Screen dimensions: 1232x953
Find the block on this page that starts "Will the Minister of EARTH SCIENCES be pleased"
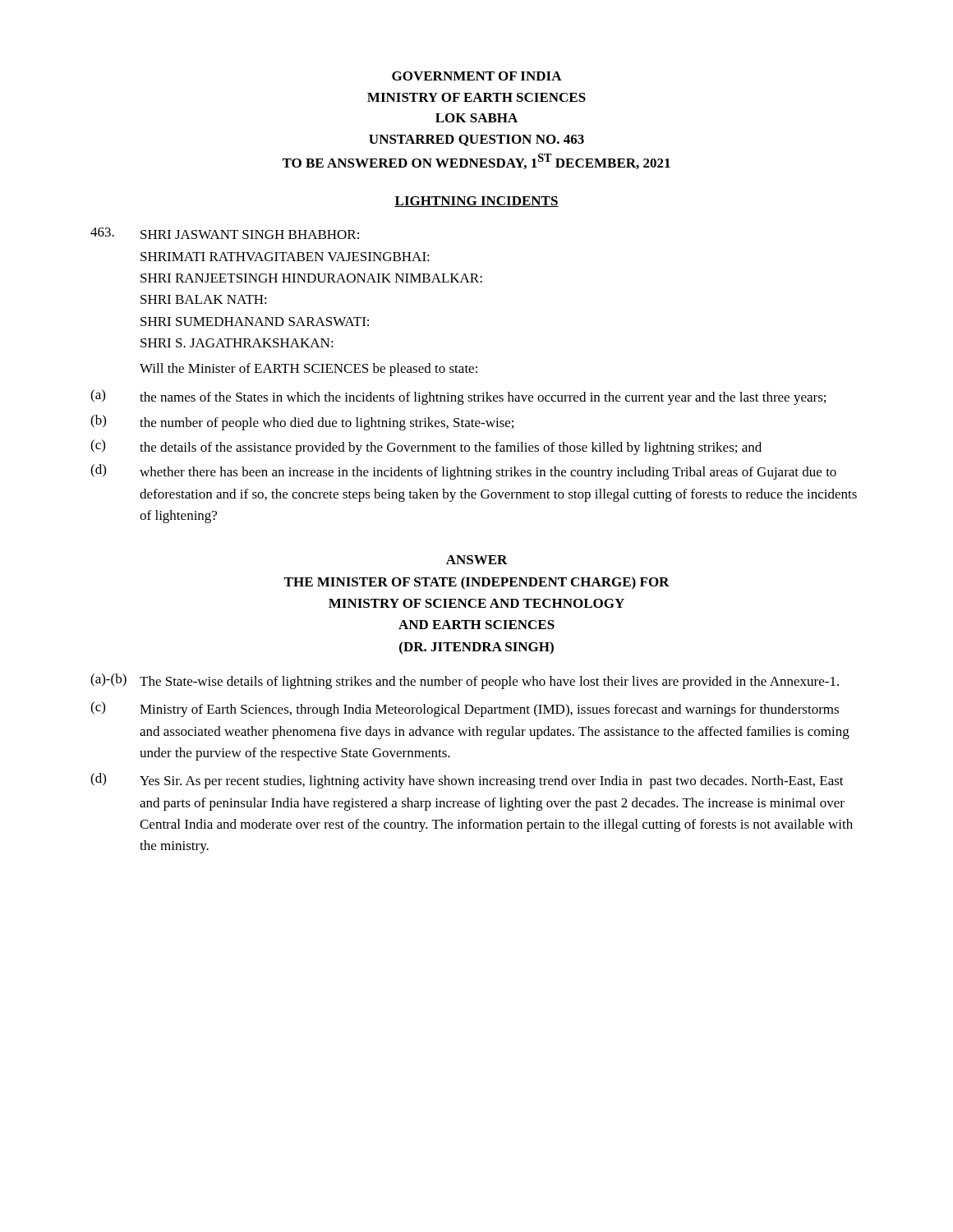click(309, 369)
